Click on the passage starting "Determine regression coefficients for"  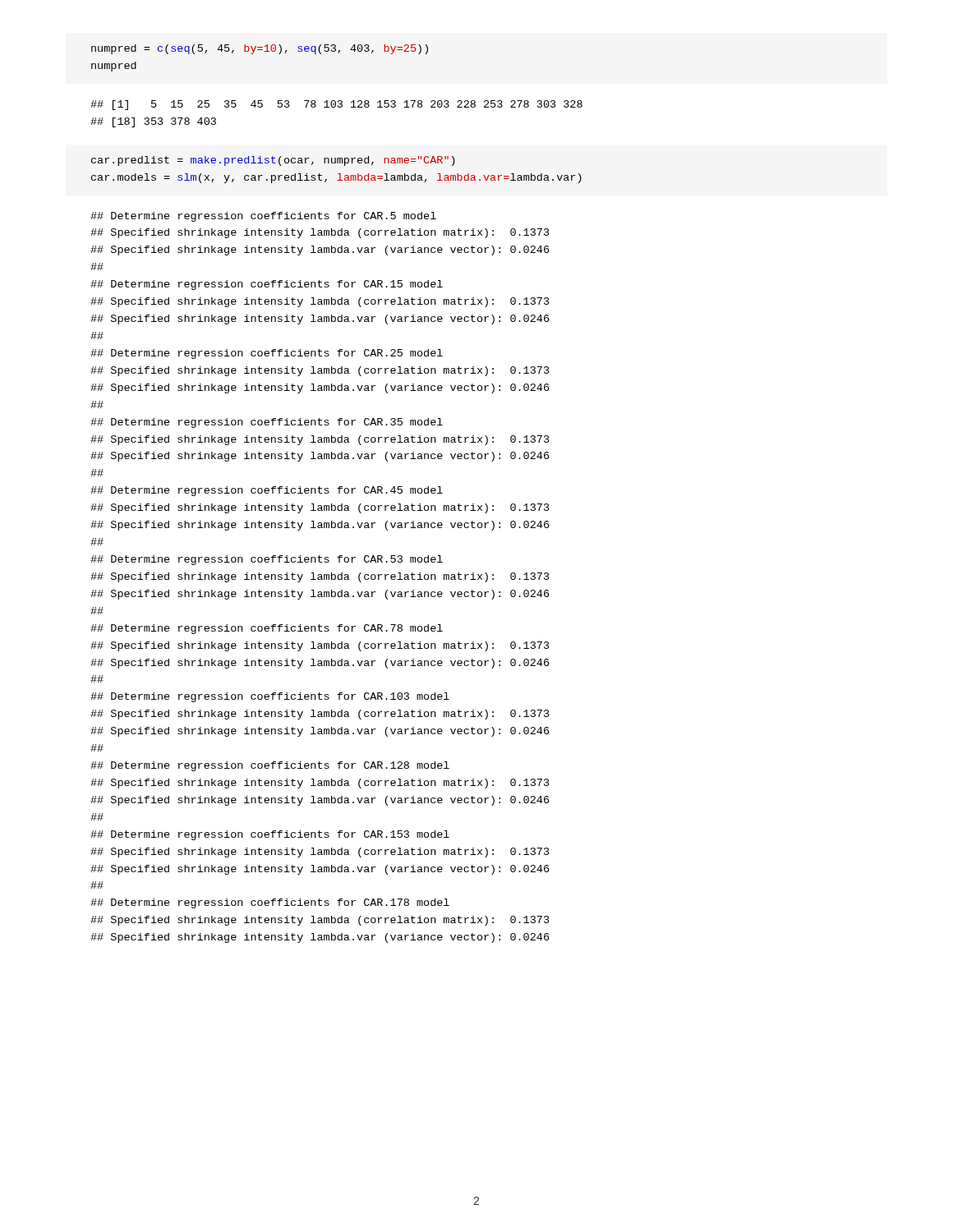pyautogui.click(x=476, y=578)
